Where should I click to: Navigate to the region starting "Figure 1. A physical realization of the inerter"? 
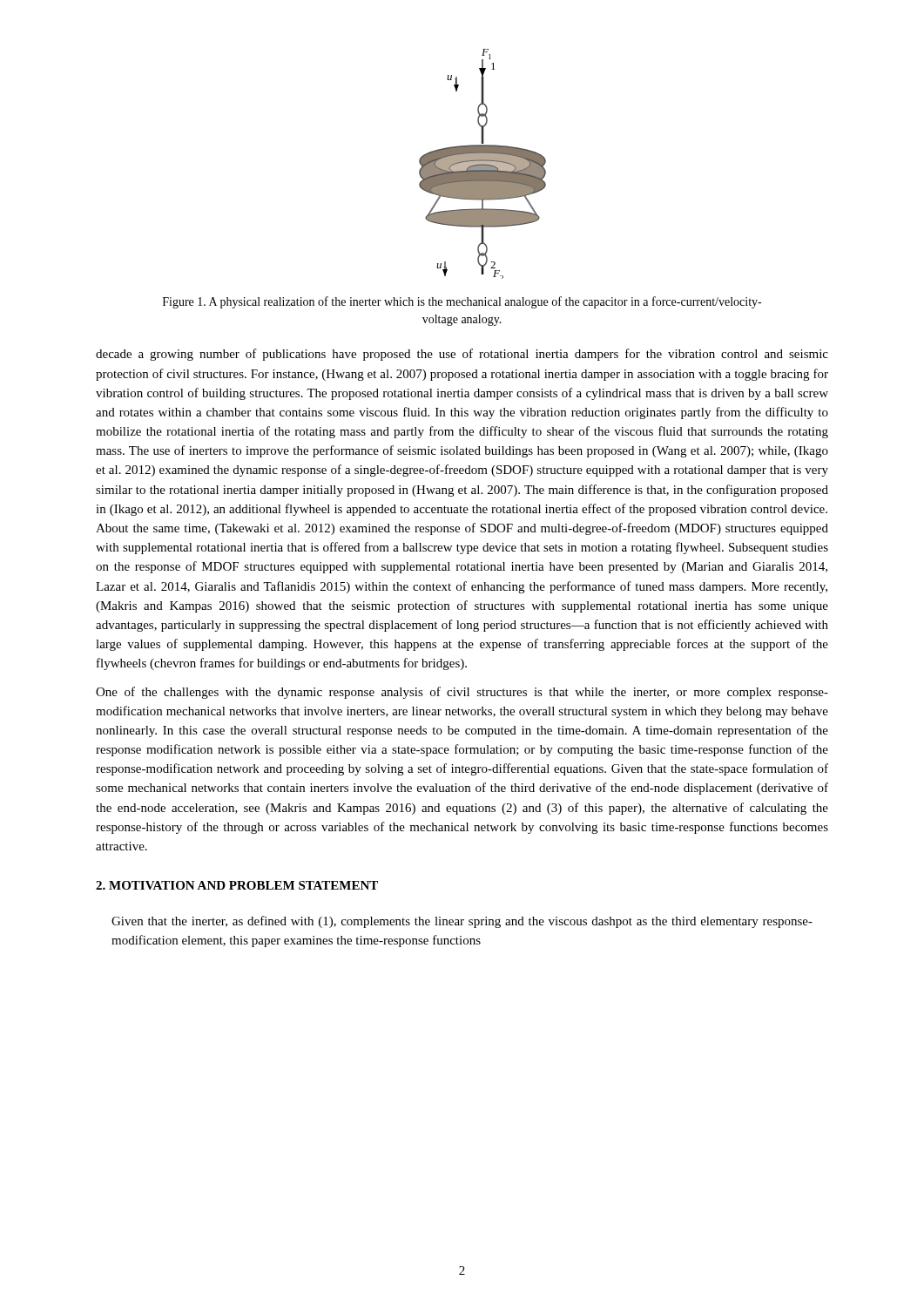point(462,311)
